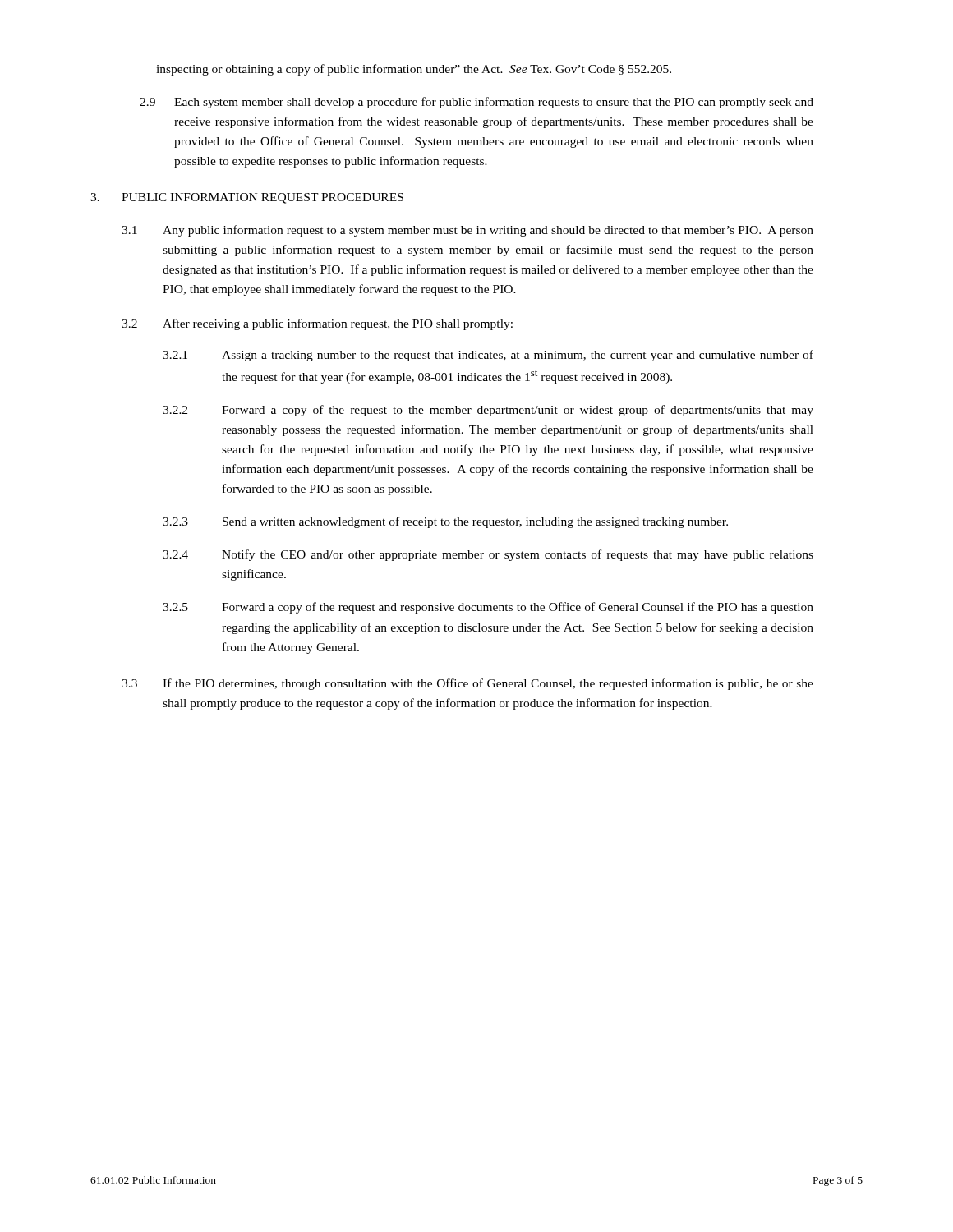Select the text block starting "inspecting or obtaining a copy"
This screenshot has height=1232, width=953.
tap(414, 69)
